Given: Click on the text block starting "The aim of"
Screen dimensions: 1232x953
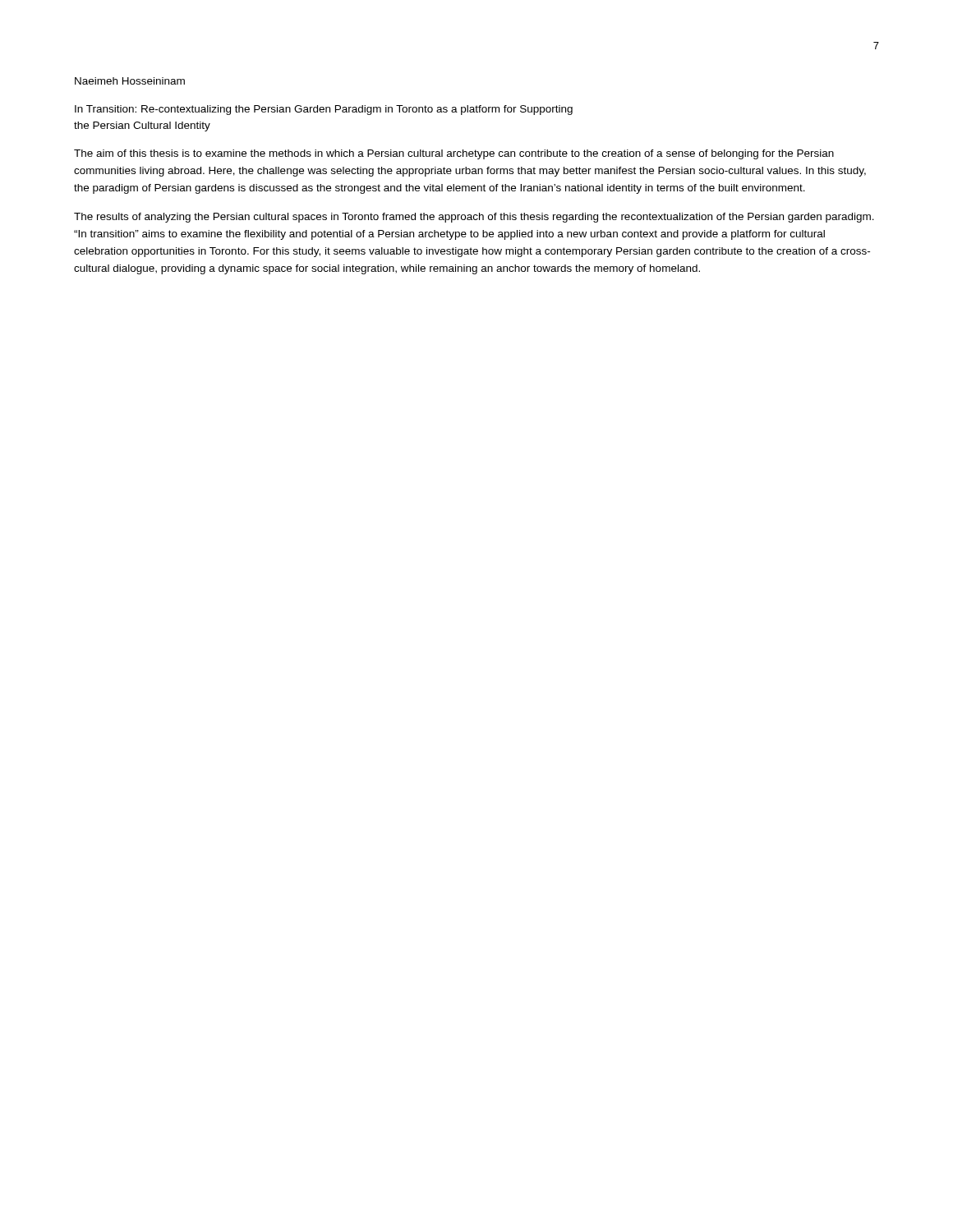Looking at the screenshot, I should [470, 171].
